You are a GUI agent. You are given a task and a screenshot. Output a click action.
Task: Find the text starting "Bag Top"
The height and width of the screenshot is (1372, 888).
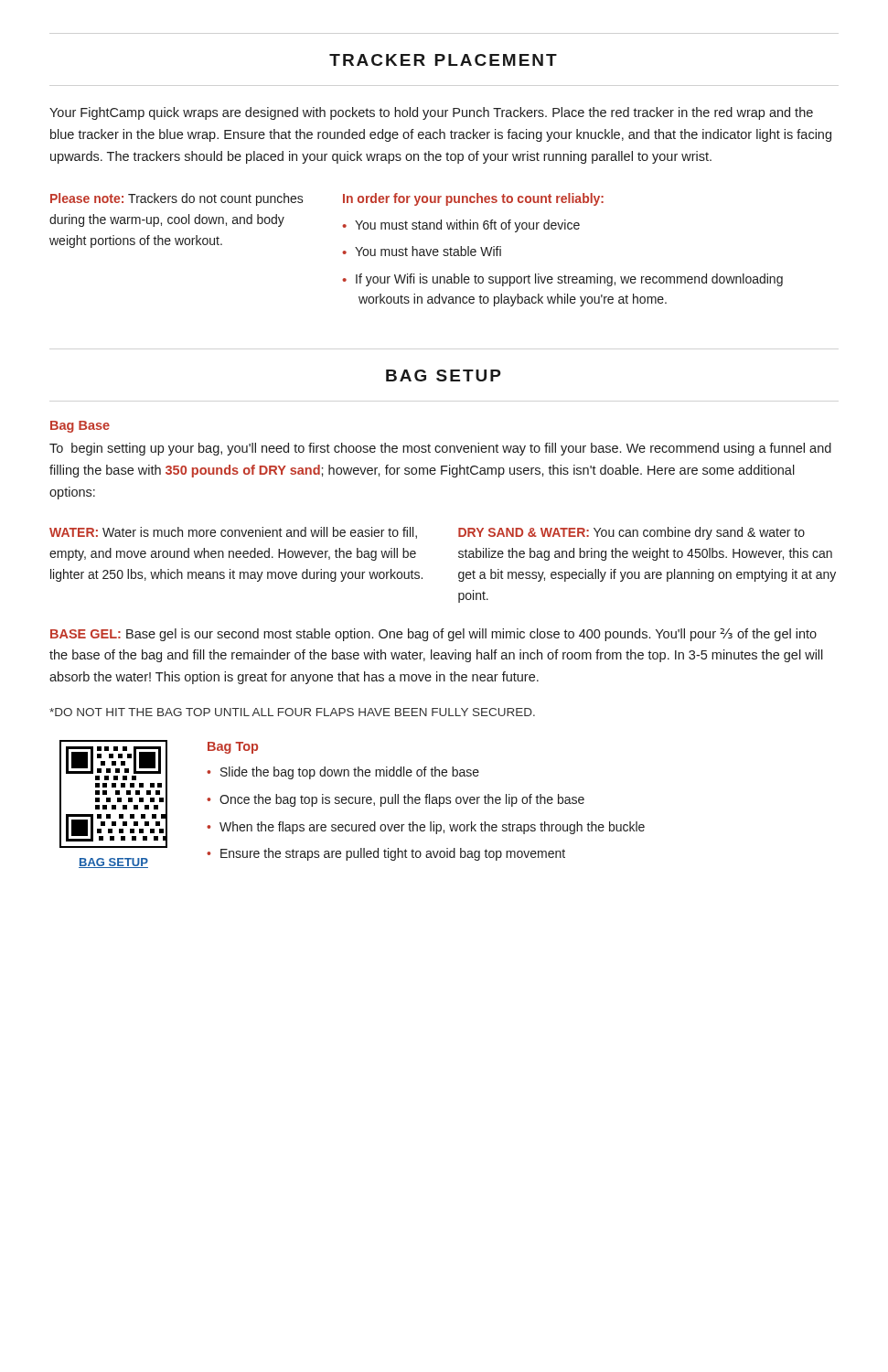[233, 747]
